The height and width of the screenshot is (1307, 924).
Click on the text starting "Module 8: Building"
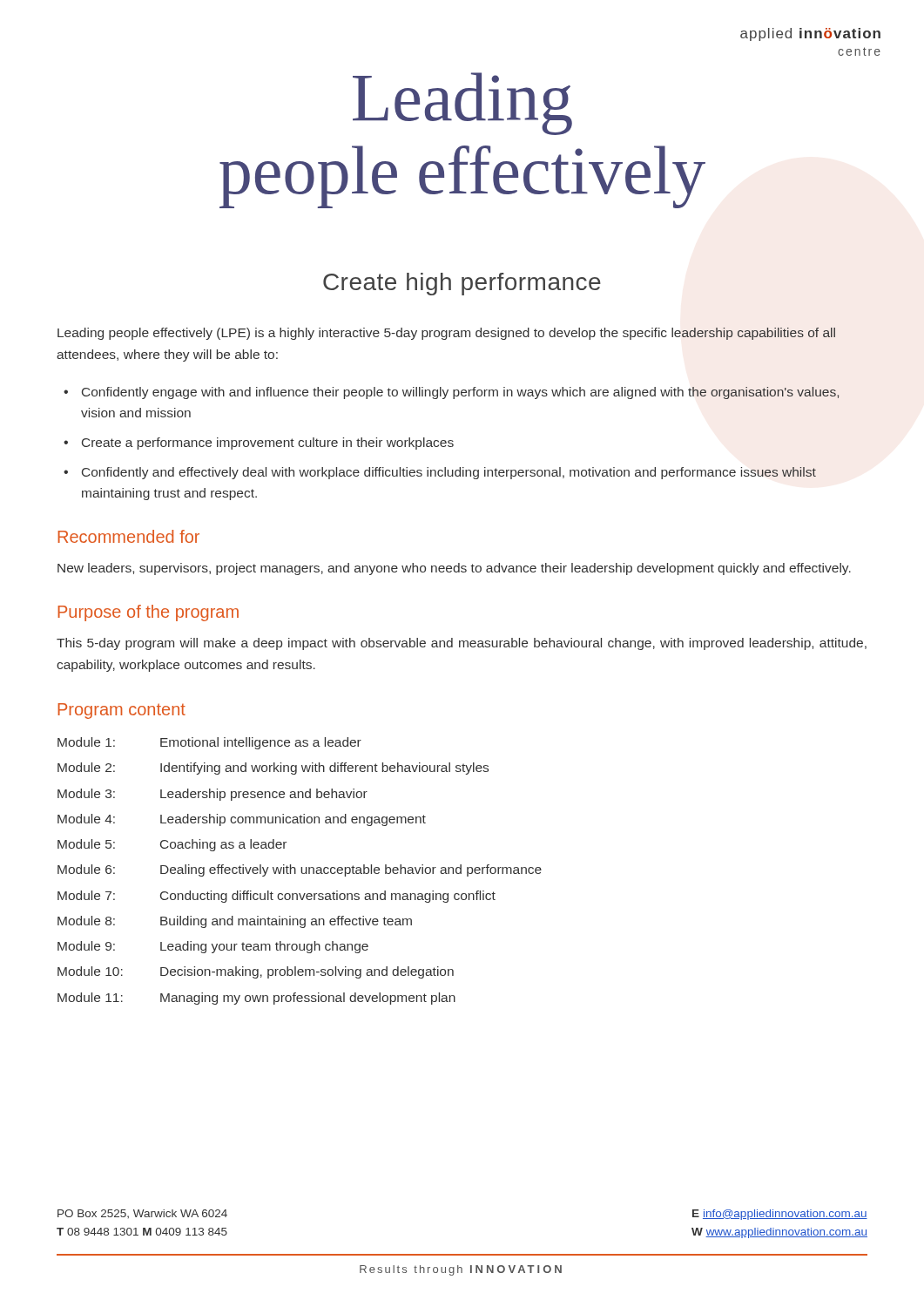click(x=235, y=920)
